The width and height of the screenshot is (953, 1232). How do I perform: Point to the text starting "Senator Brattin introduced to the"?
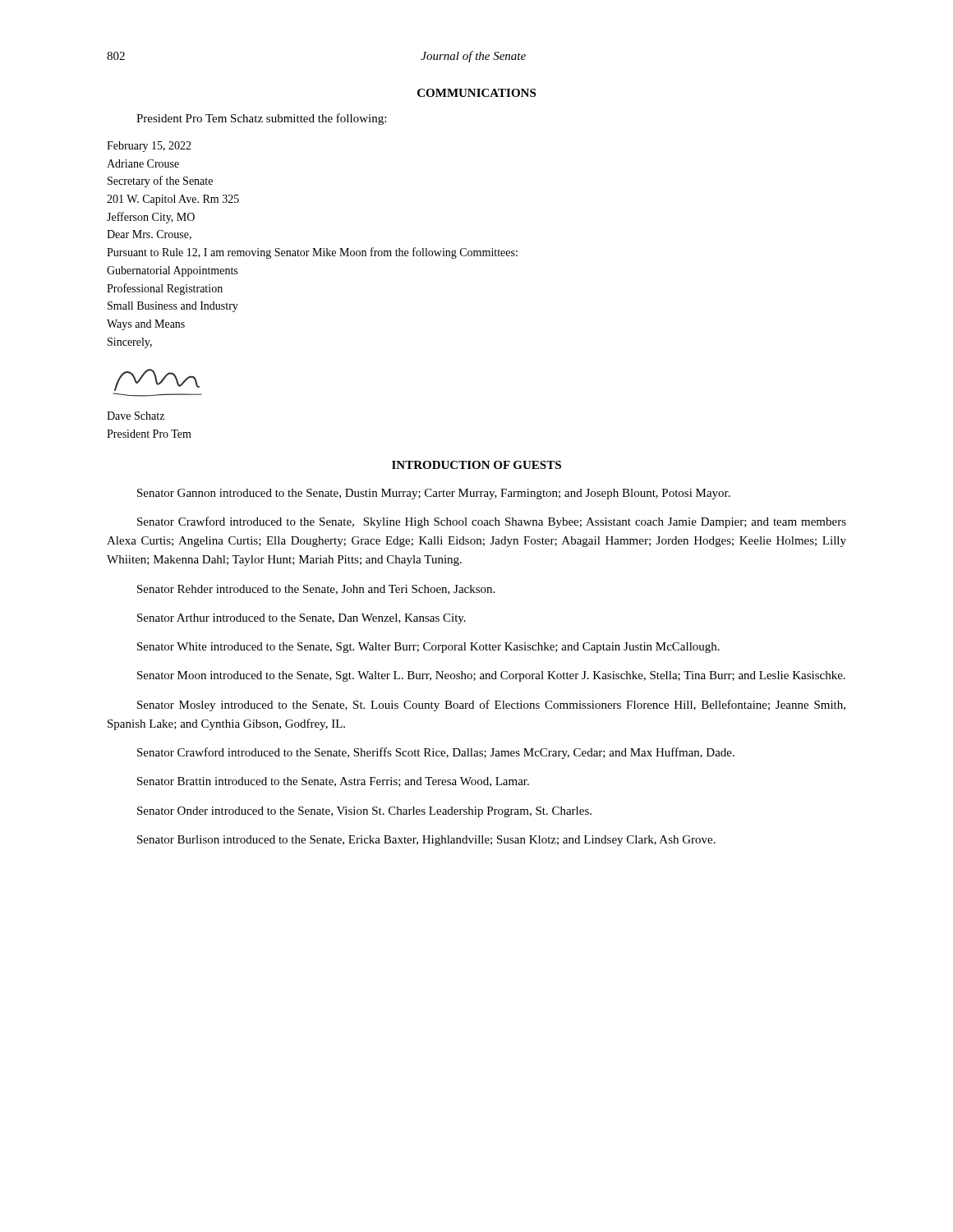333,781
